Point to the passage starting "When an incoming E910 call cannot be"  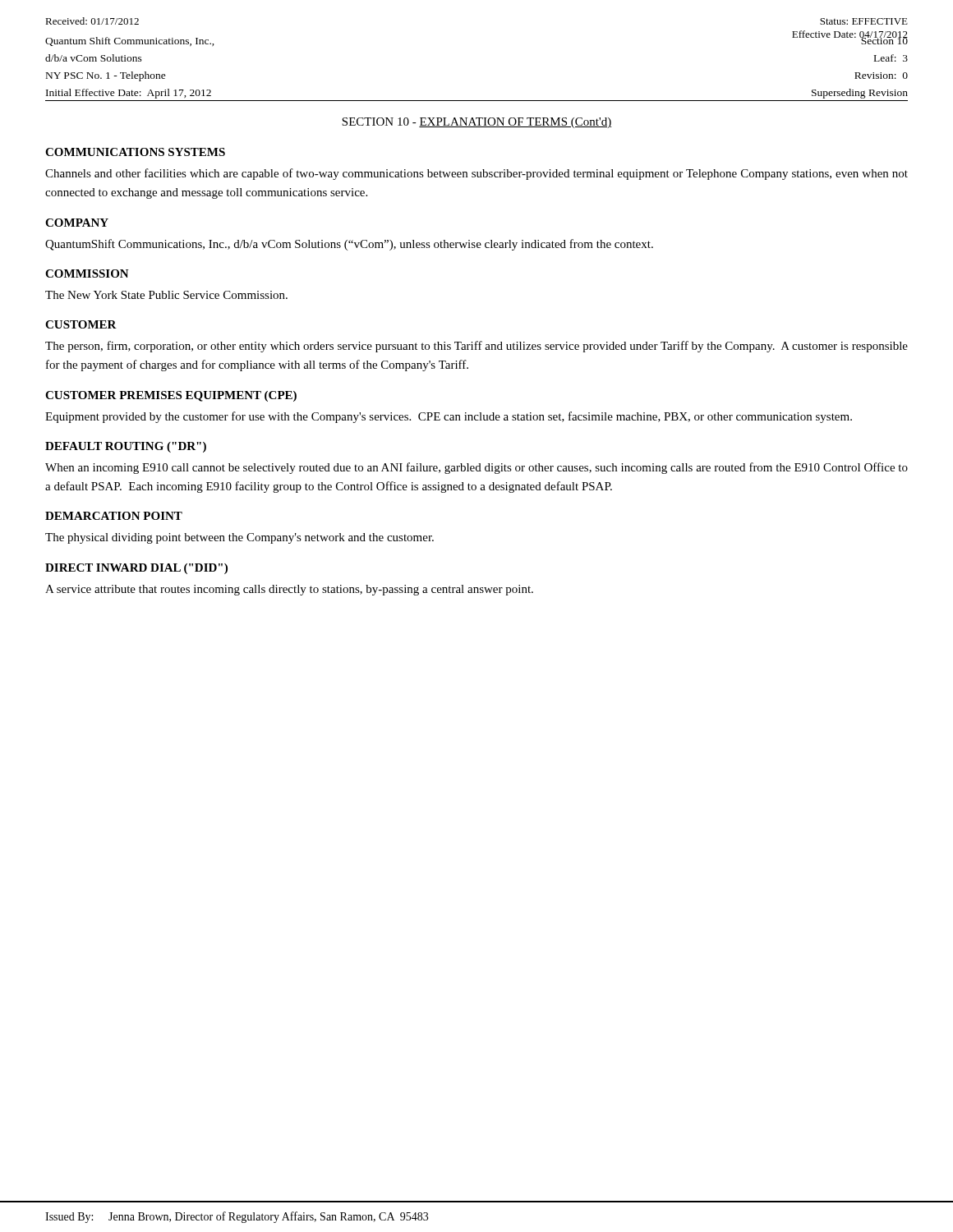pyautogui.click(x=476, y=477)
